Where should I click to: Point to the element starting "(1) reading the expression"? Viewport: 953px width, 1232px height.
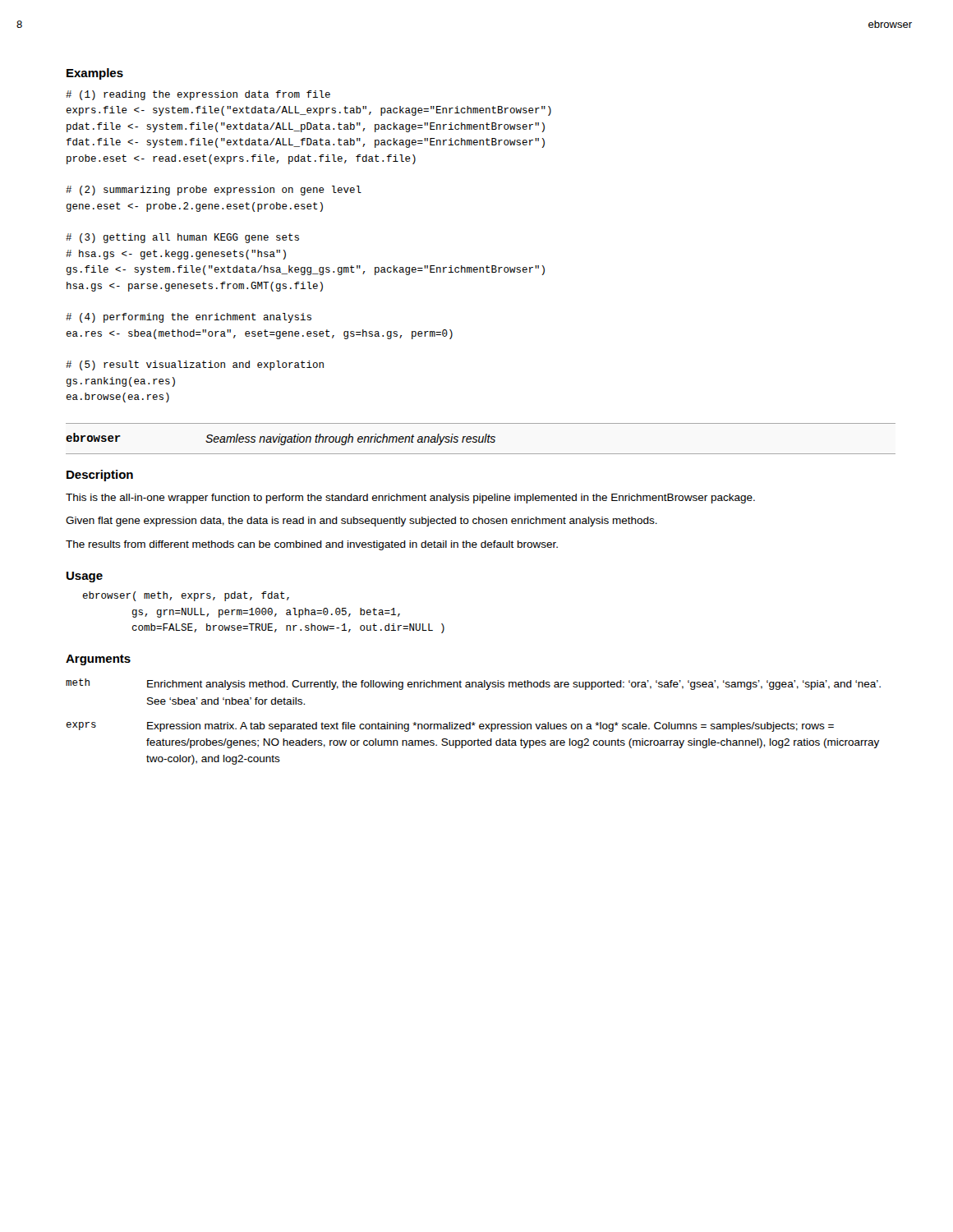198,95
